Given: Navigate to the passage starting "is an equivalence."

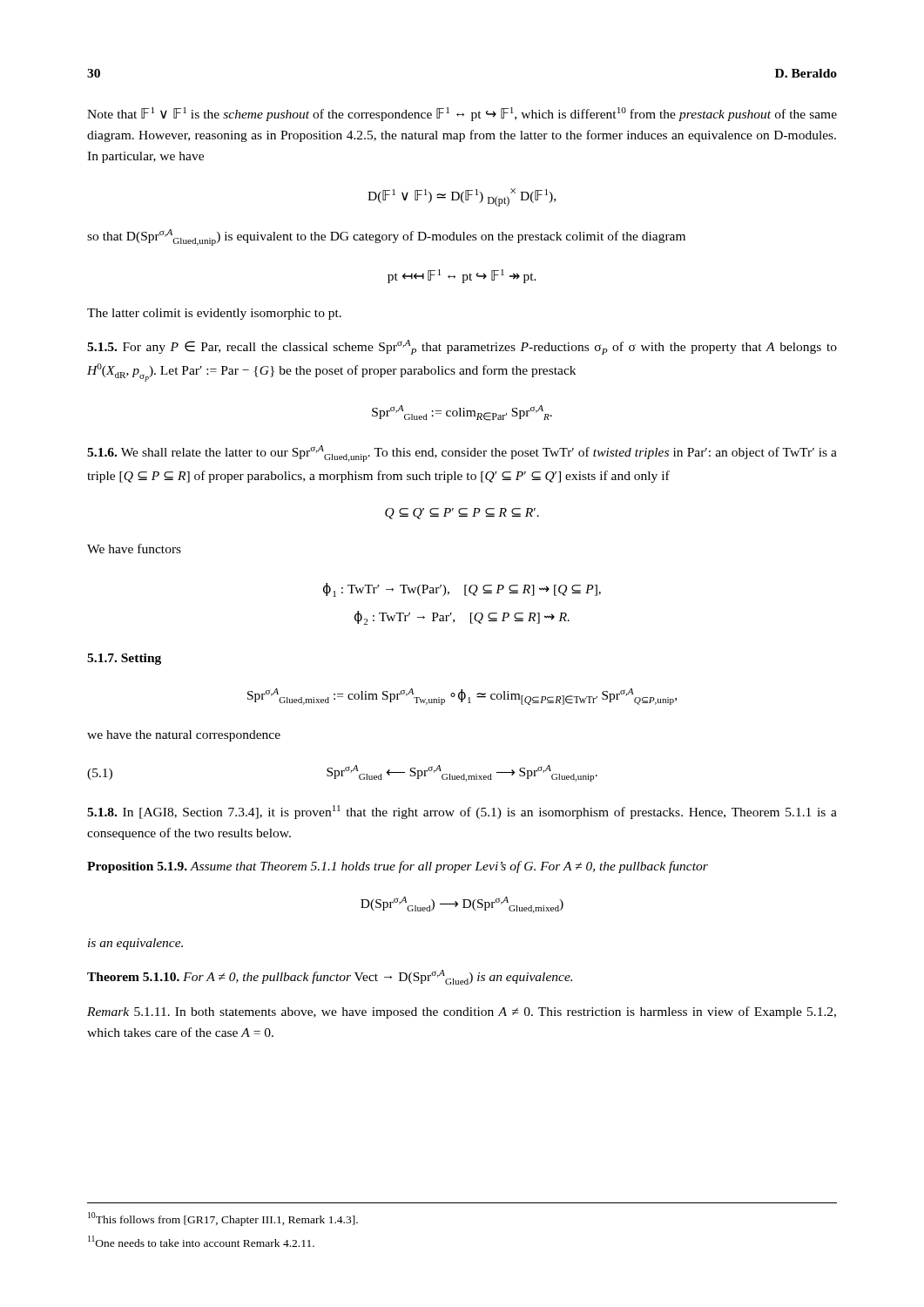Looking at the screenshot, I should pyautogui.click(x=136, y=942).
